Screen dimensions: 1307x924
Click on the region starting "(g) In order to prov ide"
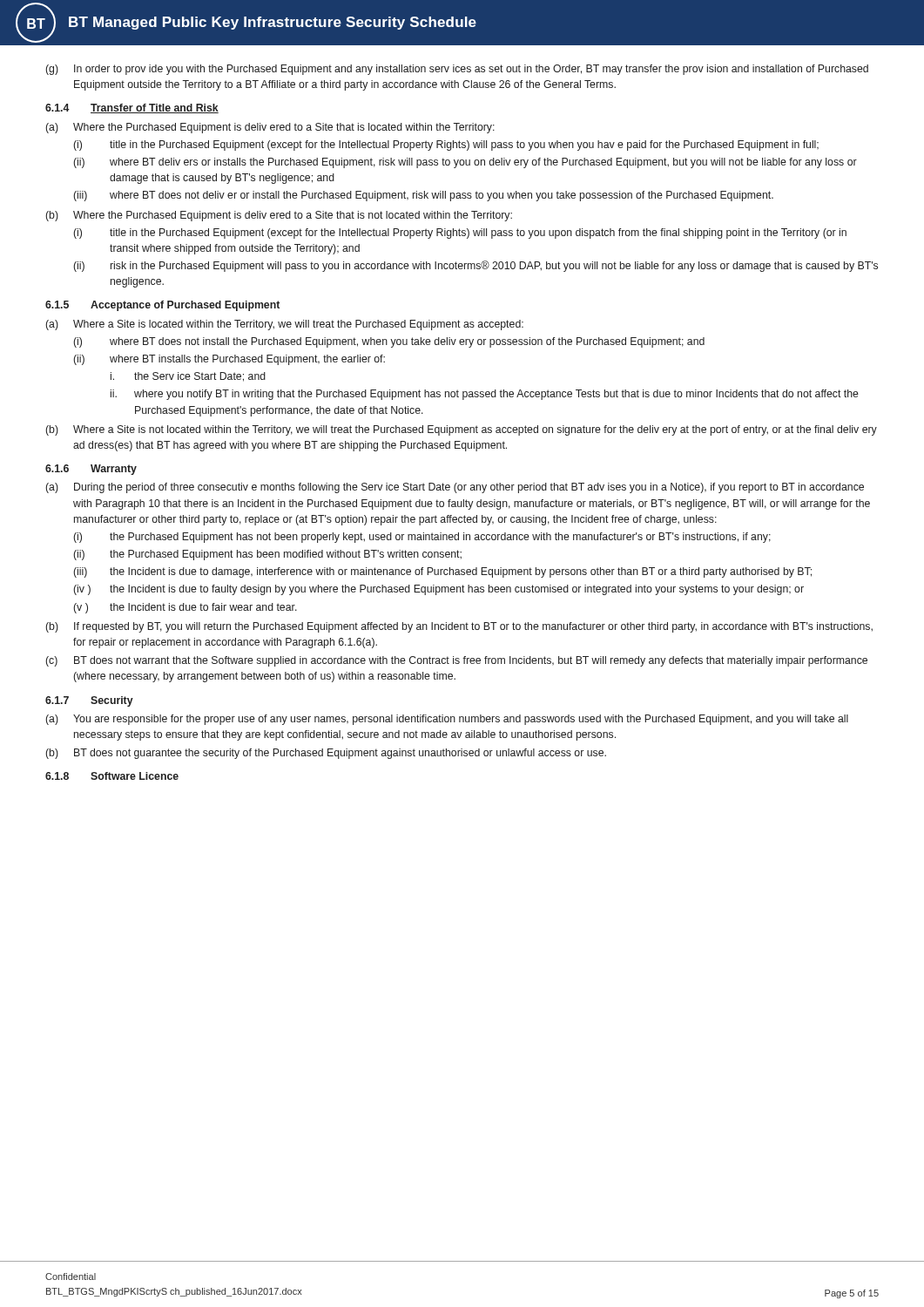[x=462, y=77]
